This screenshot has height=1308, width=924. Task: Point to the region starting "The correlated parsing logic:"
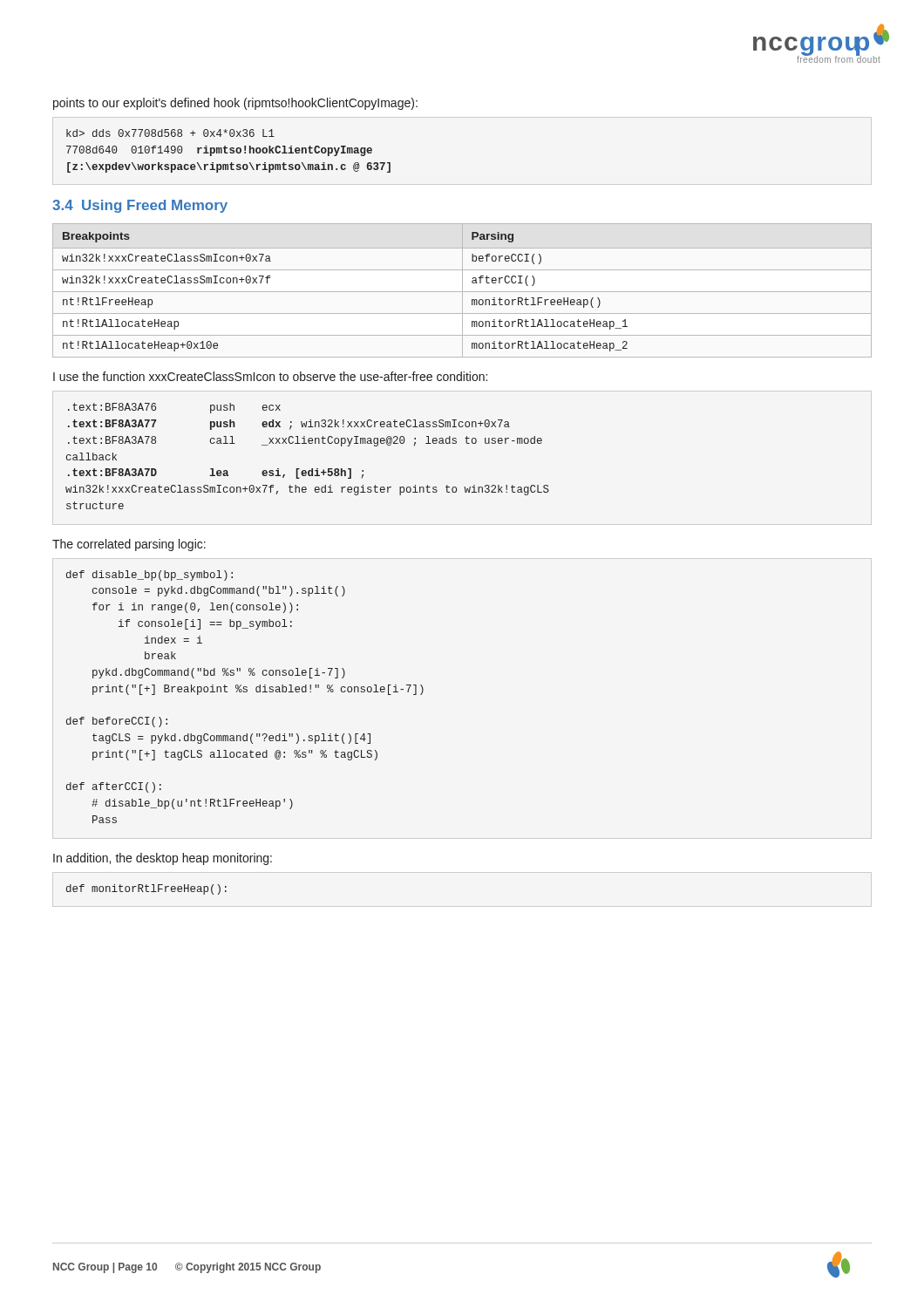129,544
